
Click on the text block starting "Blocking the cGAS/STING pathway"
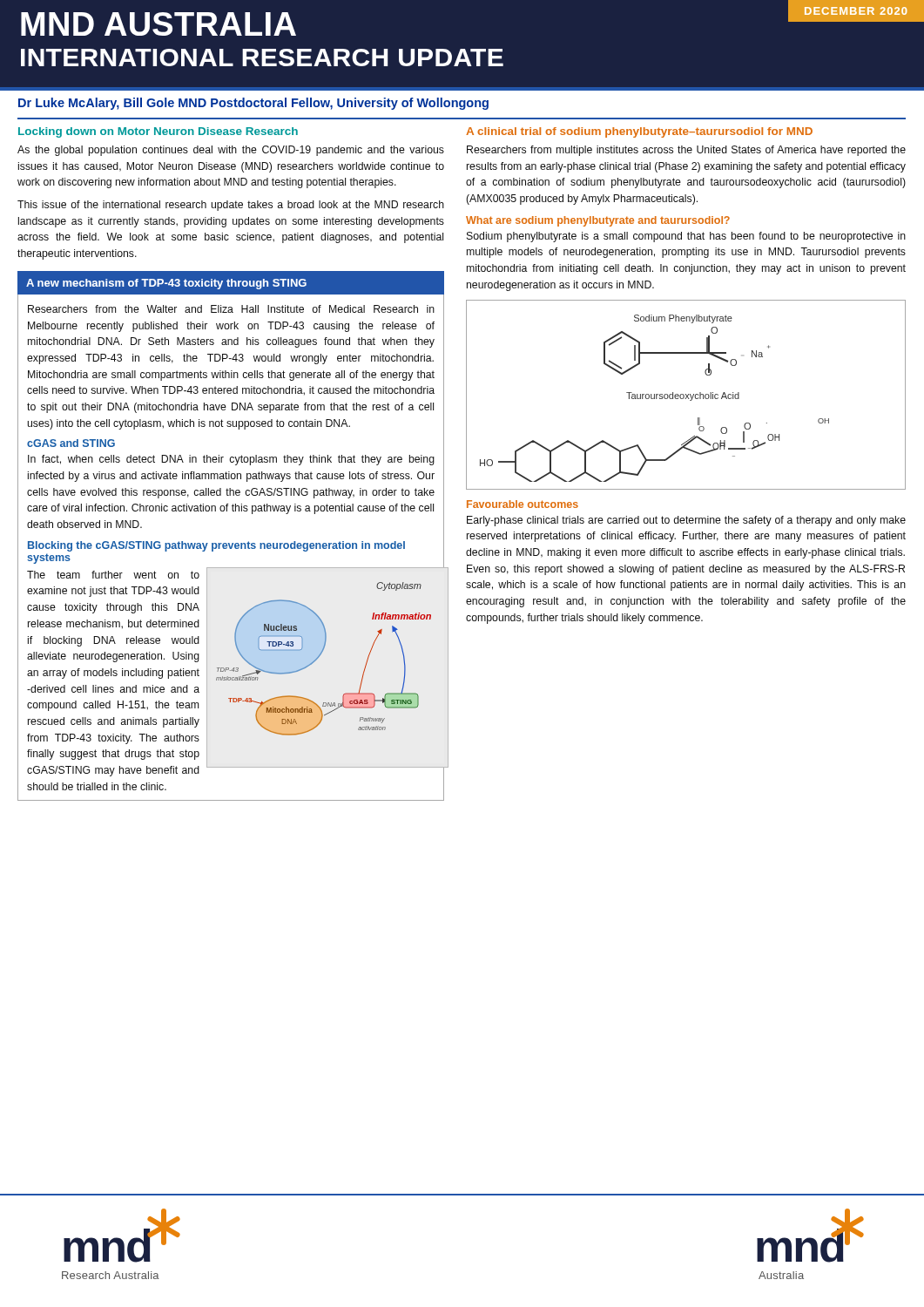[216, 551]
